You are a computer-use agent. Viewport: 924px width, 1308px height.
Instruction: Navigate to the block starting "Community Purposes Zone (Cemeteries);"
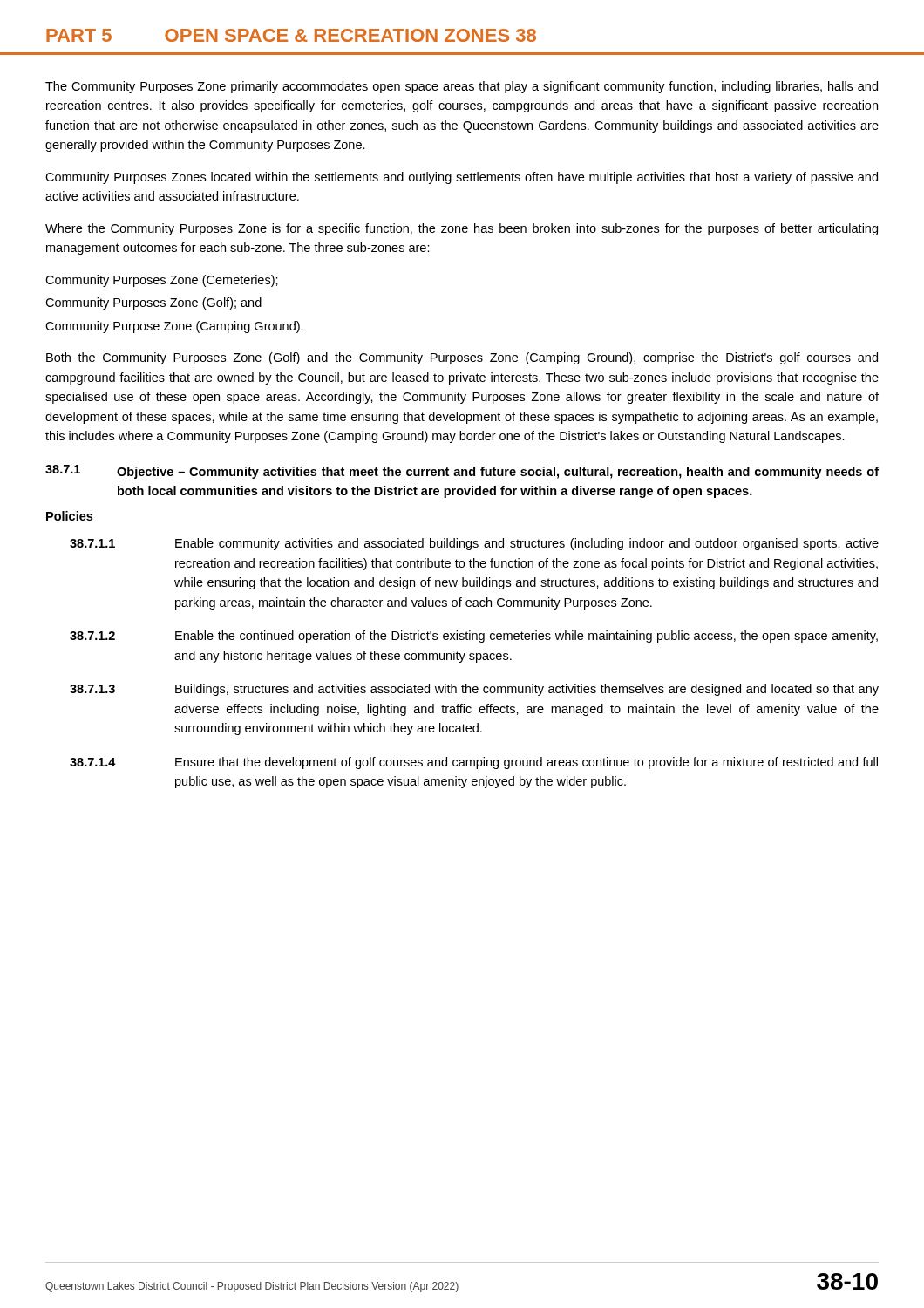point(162,280)
